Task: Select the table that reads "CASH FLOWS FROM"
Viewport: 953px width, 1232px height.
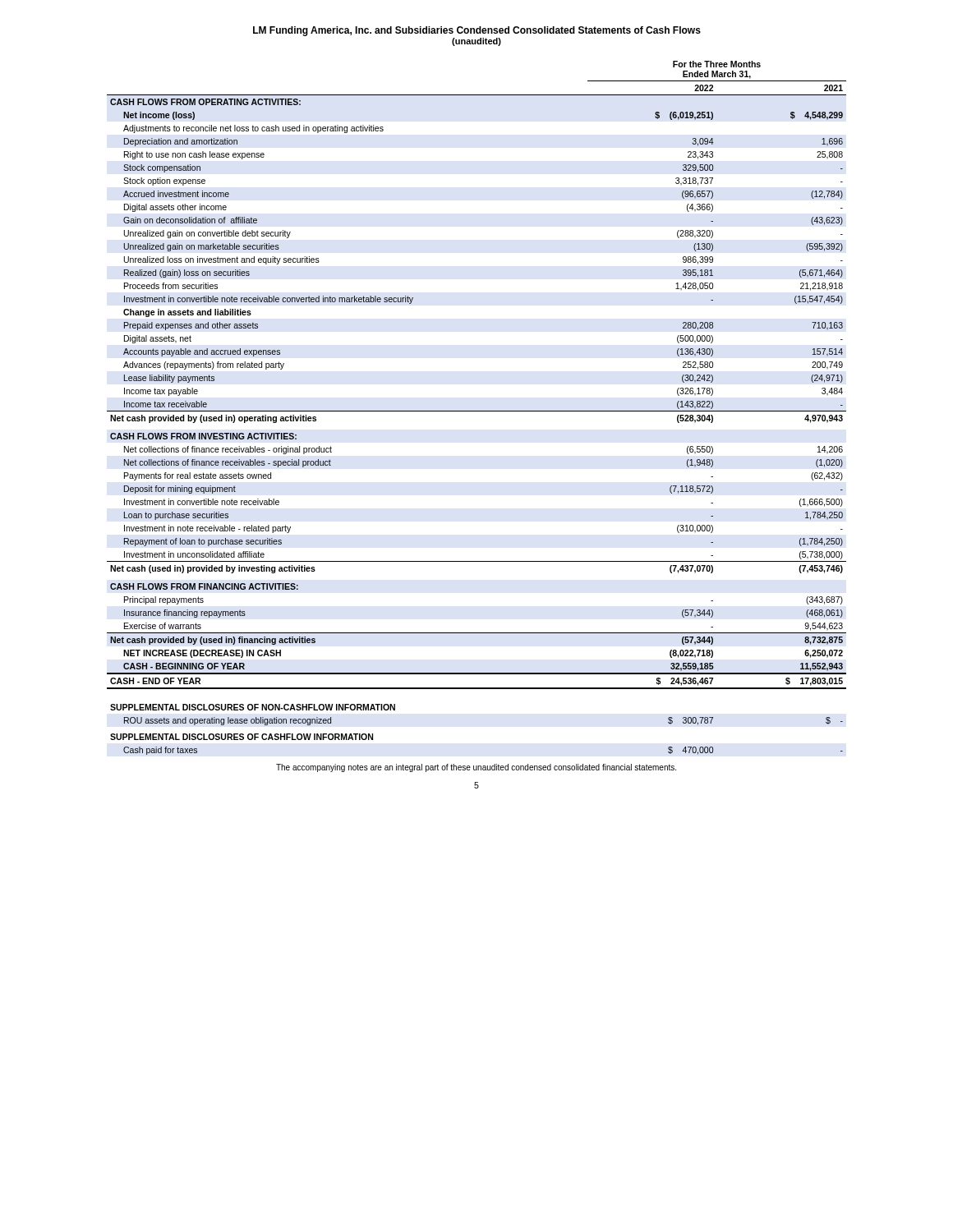Action: pyautogui.click(x=476, y=407)
